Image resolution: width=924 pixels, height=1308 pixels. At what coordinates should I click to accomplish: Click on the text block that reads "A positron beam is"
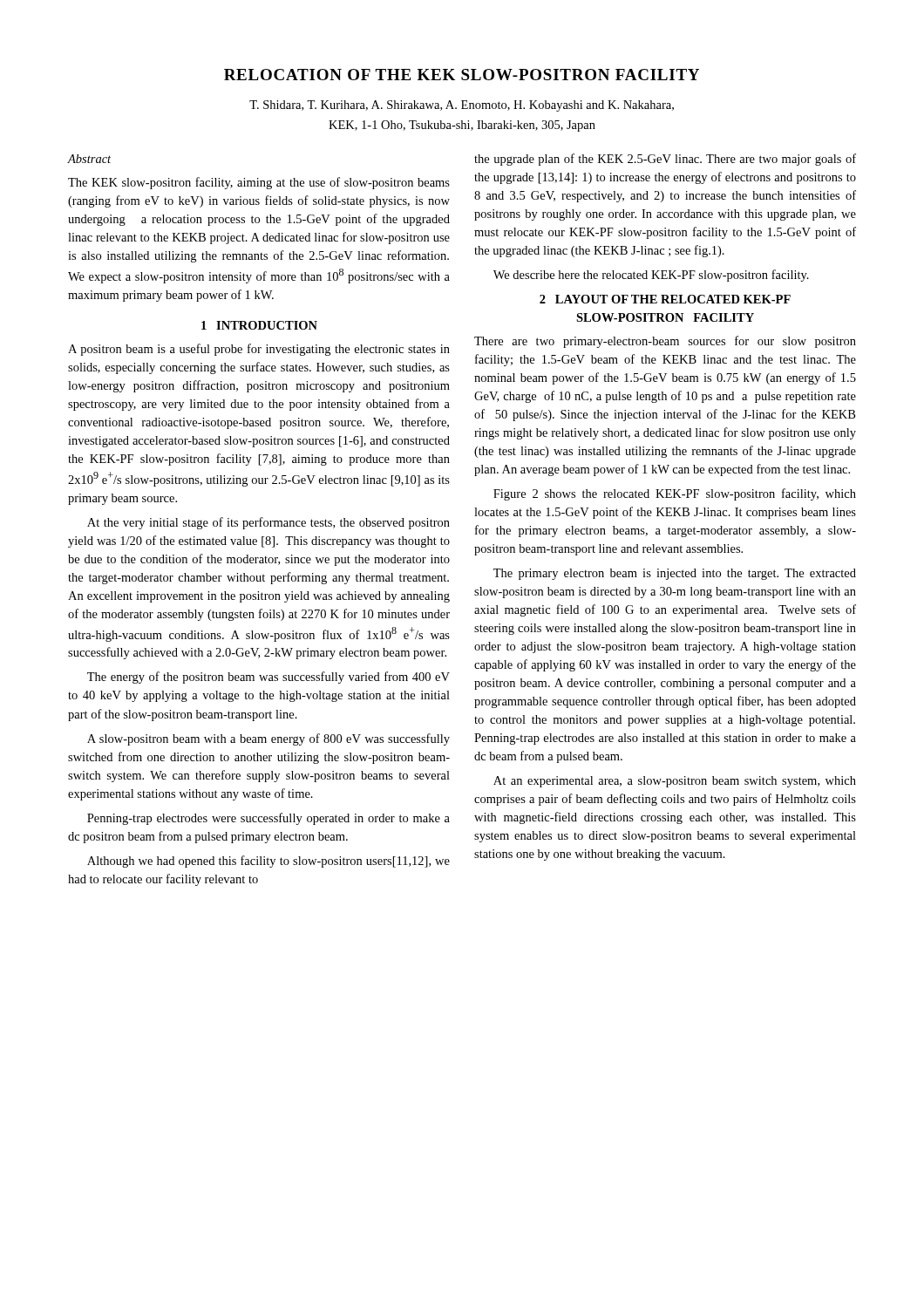tap(259, 614)
